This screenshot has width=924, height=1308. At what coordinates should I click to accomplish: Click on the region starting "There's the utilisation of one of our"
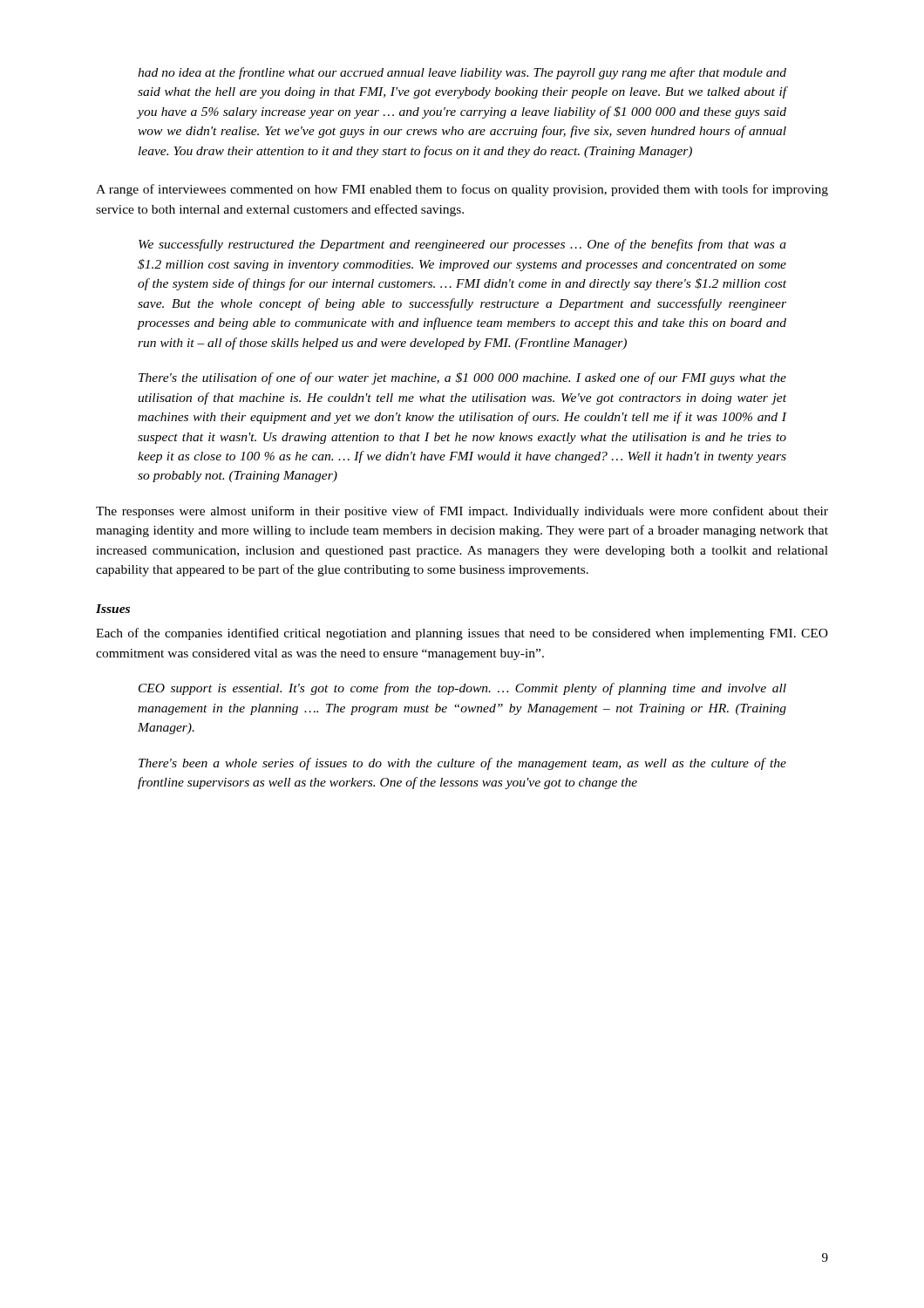tap(462, 426)
